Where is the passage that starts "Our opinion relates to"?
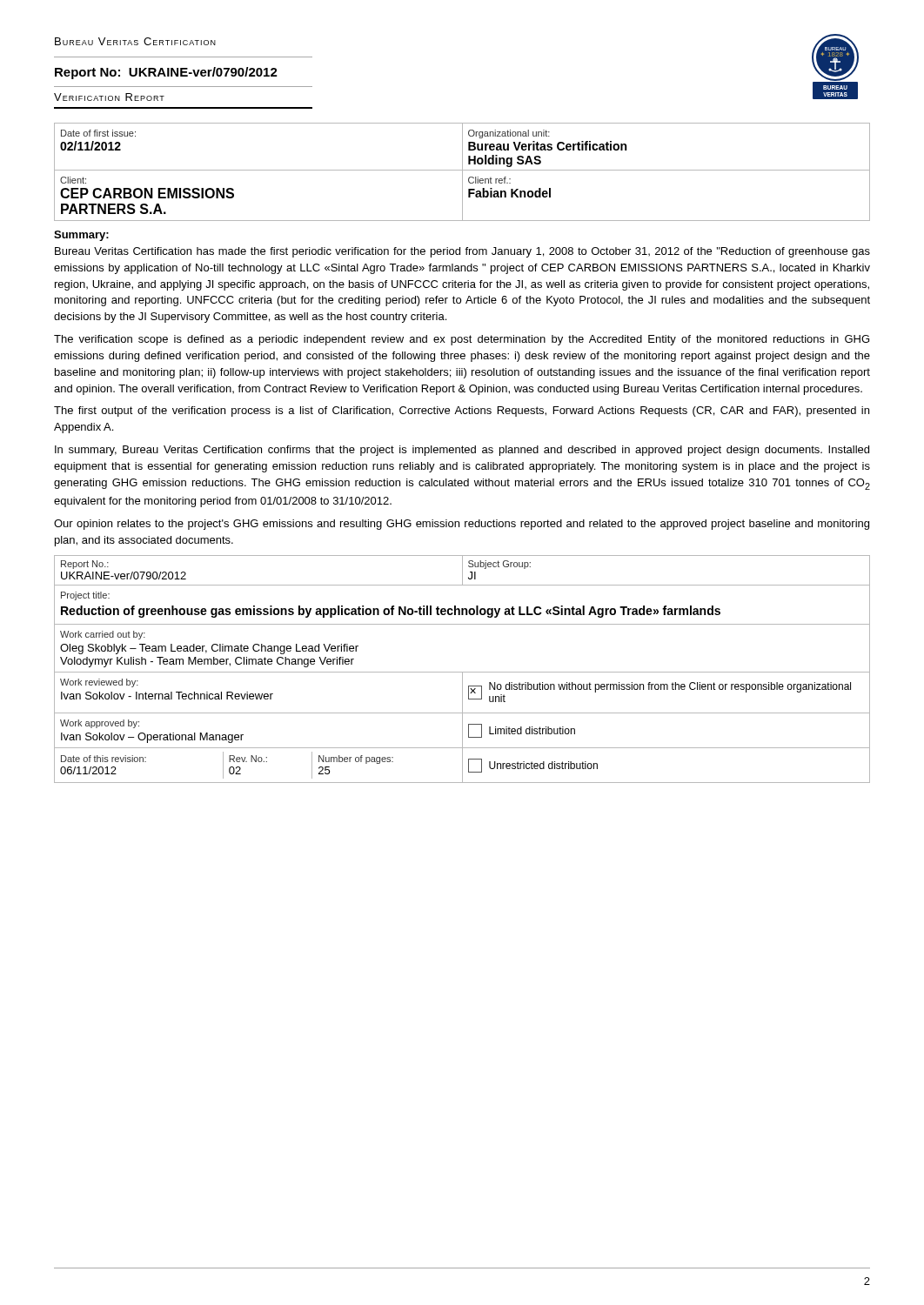 462,532
